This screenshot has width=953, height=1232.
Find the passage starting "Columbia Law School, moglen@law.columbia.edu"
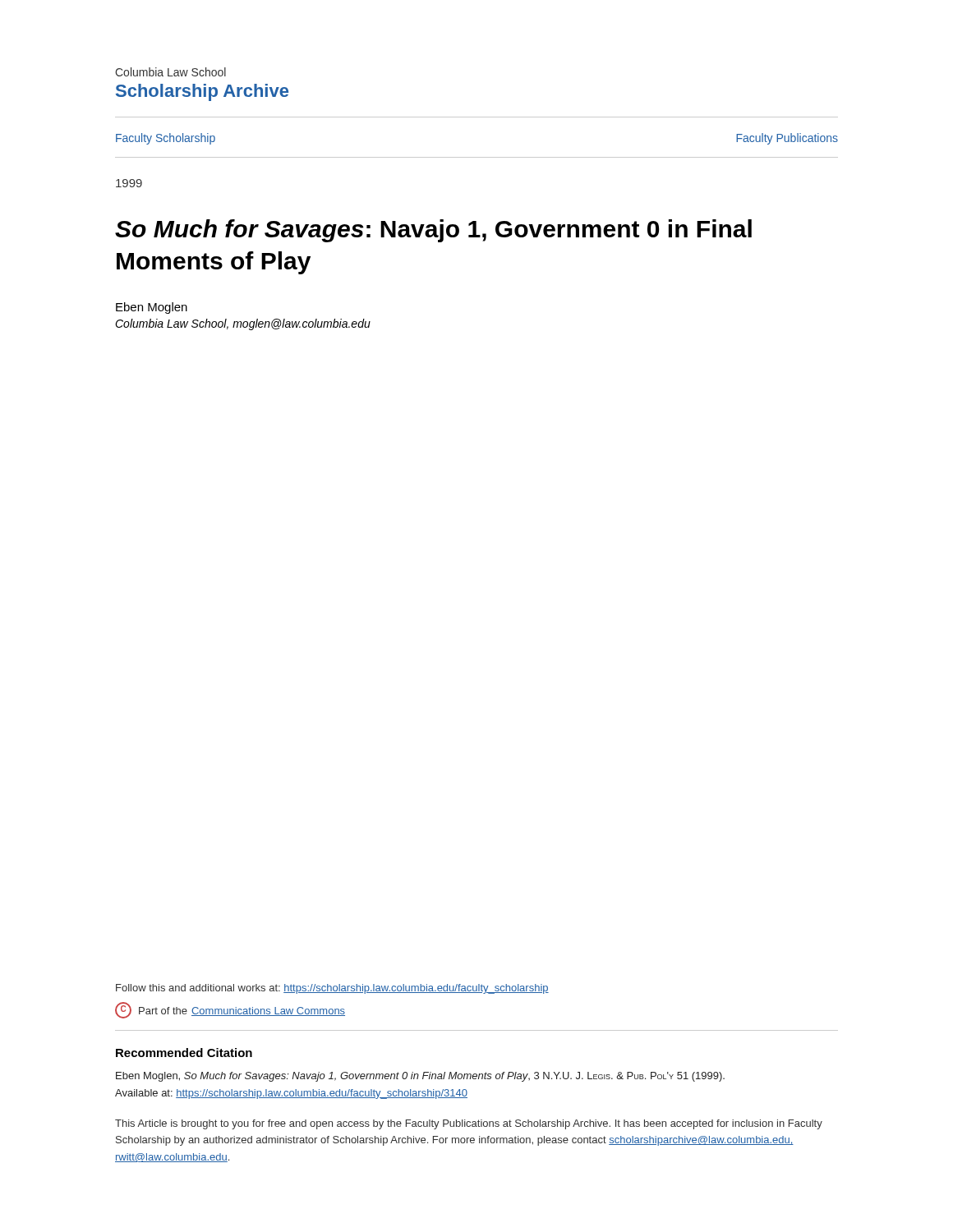click(x=243, y=324)
